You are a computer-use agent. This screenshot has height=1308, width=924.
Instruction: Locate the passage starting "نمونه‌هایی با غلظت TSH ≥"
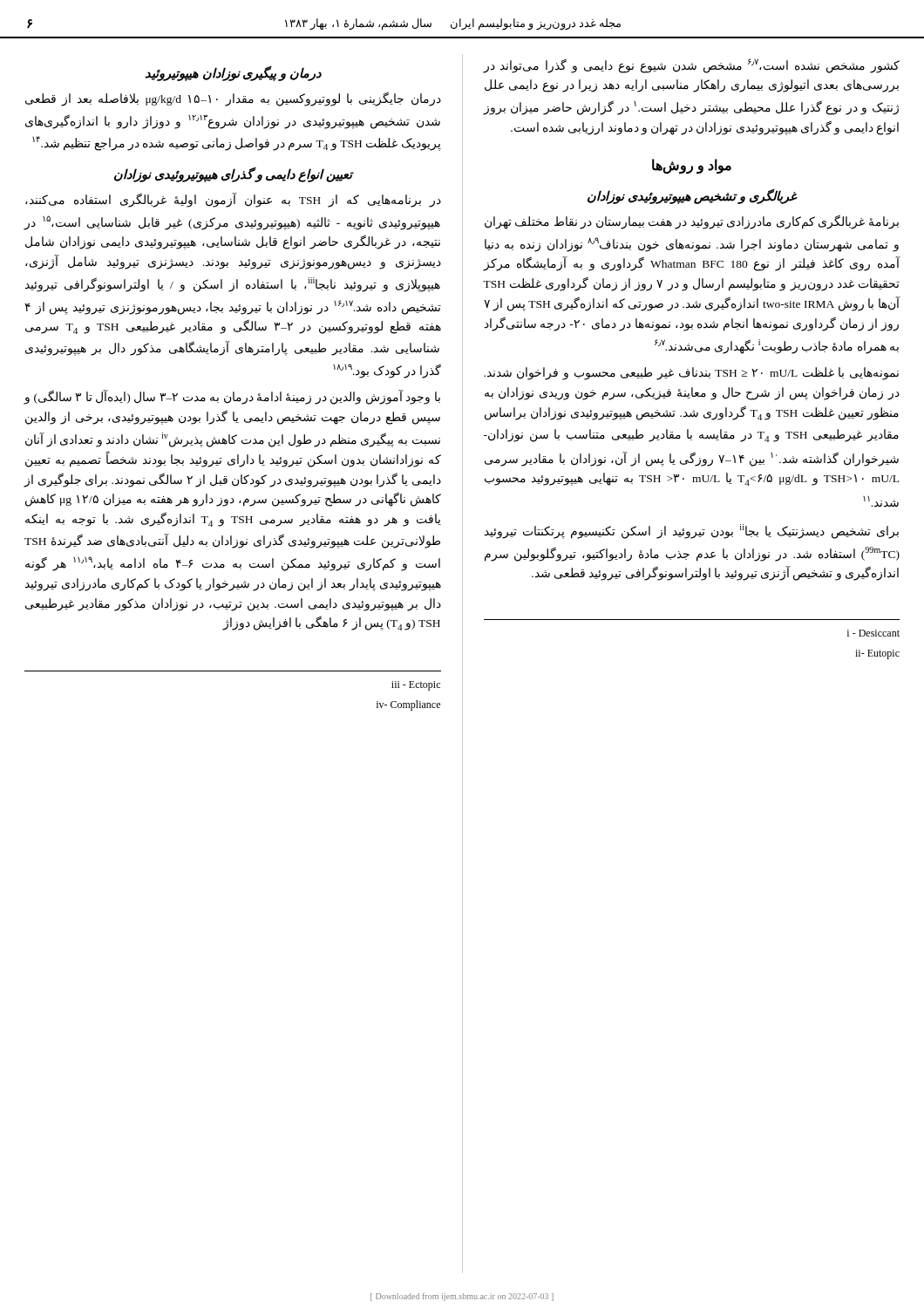click(691, 438)
